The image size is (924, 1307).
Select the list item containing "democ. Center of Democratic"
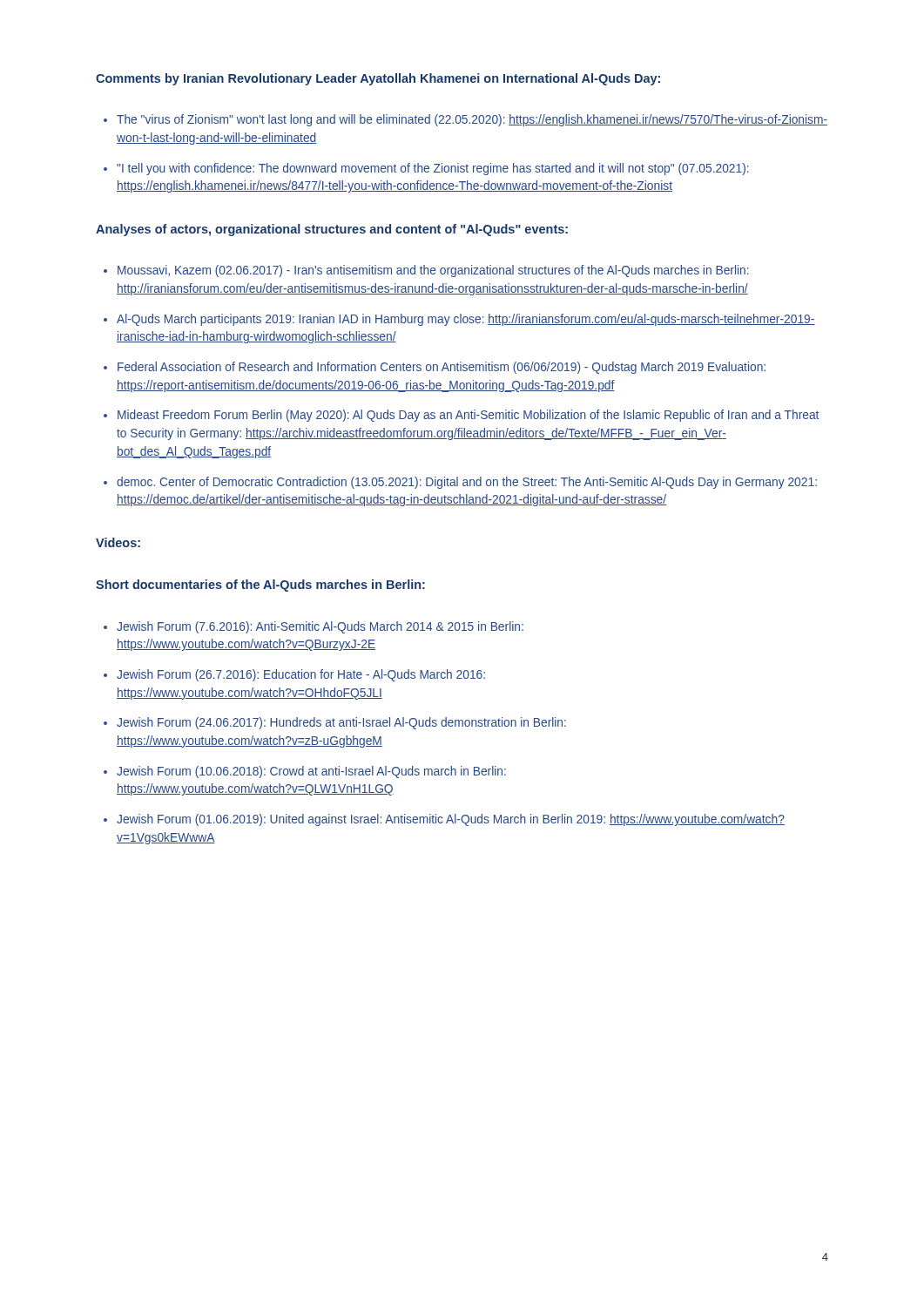pos(467,491)
